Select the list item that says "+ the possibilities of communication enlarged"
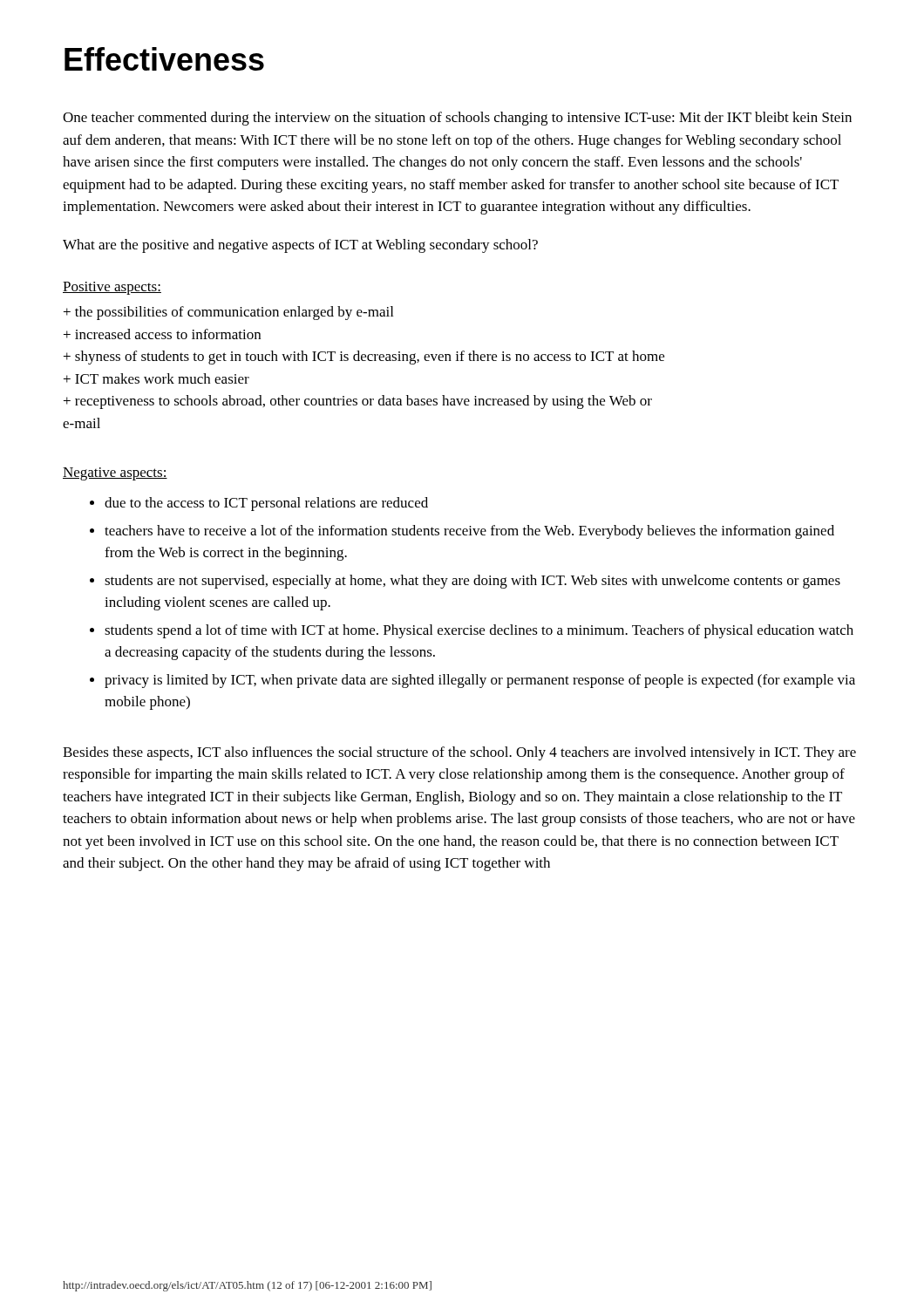Screen dimensions: 1308x924 point(228,312)
